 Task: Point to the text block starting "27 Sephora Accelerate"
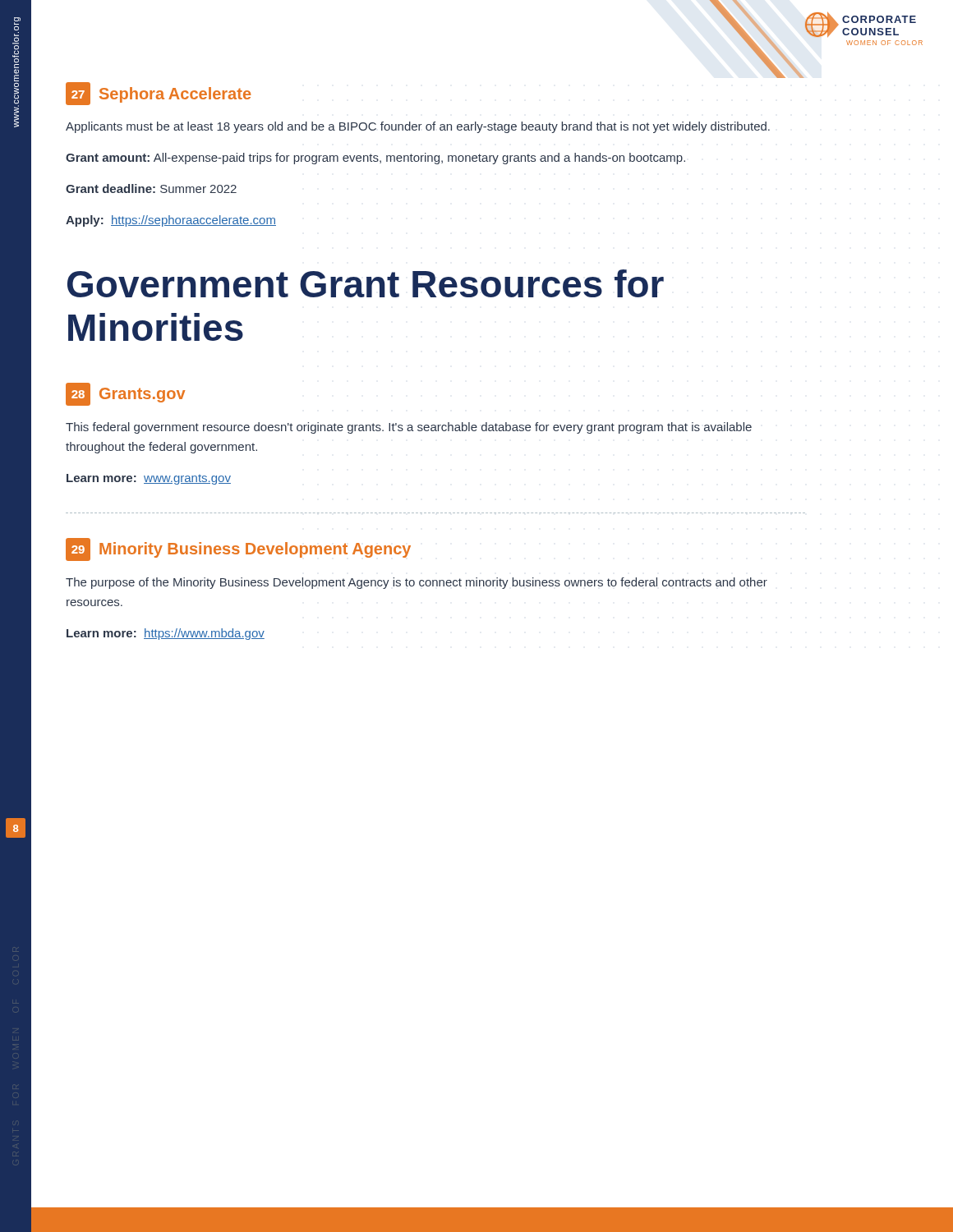point(158,94)
